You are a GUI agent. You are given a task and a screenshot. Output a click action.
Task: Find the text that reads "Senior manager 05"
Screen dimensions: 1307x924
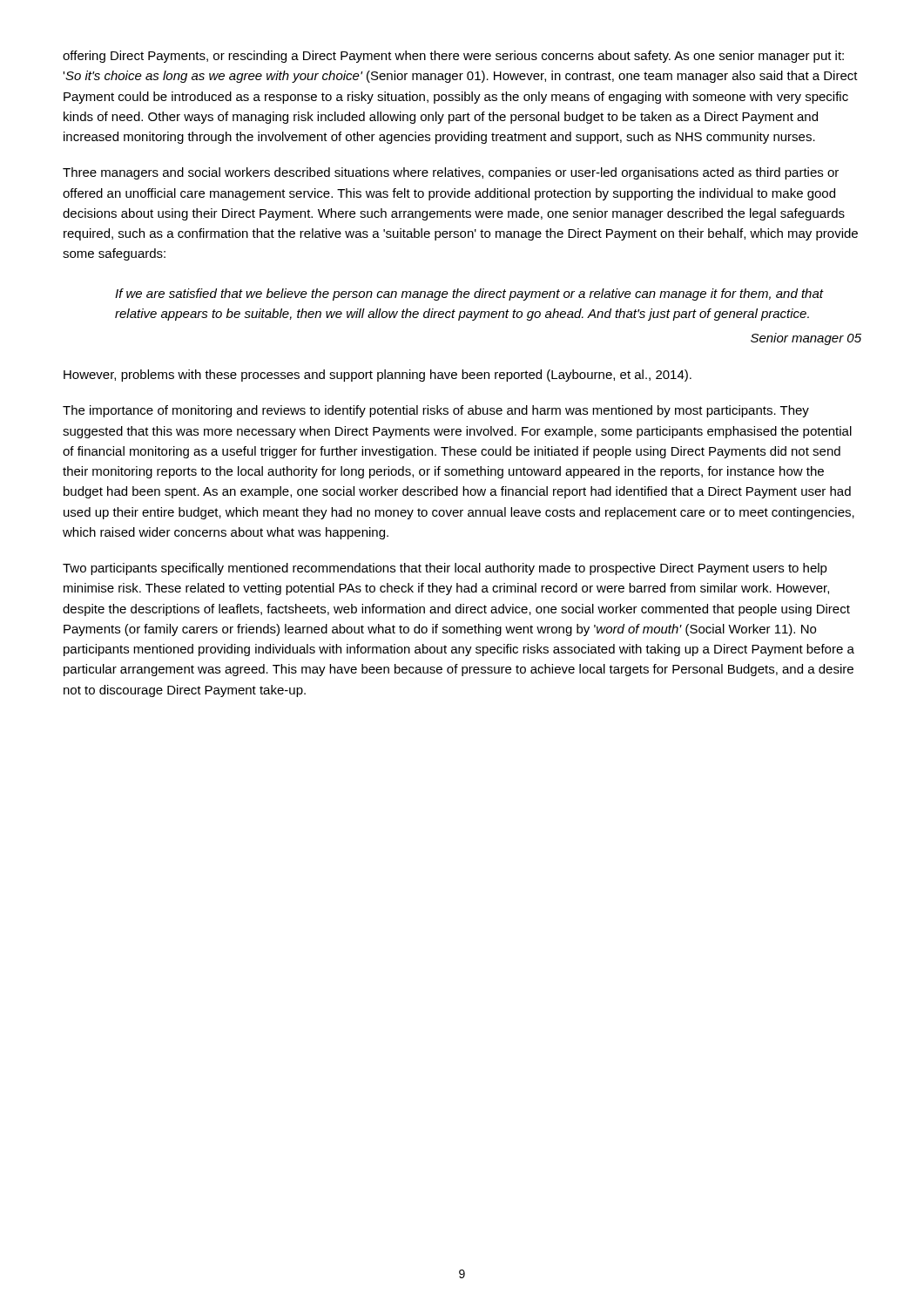[806, 338]
